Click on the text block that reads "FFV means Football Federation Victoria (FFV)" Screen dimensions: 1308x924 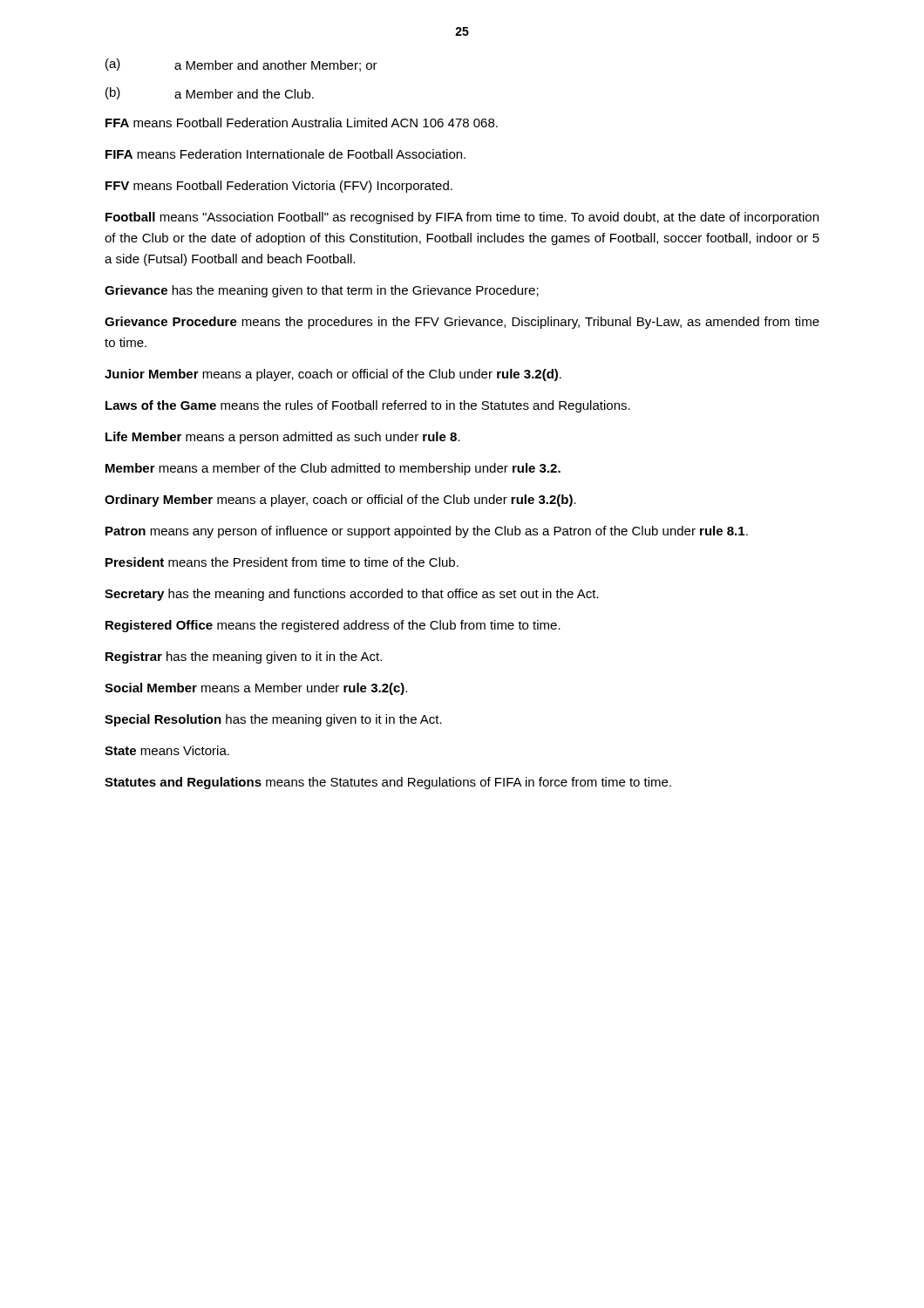pos(279,185)
